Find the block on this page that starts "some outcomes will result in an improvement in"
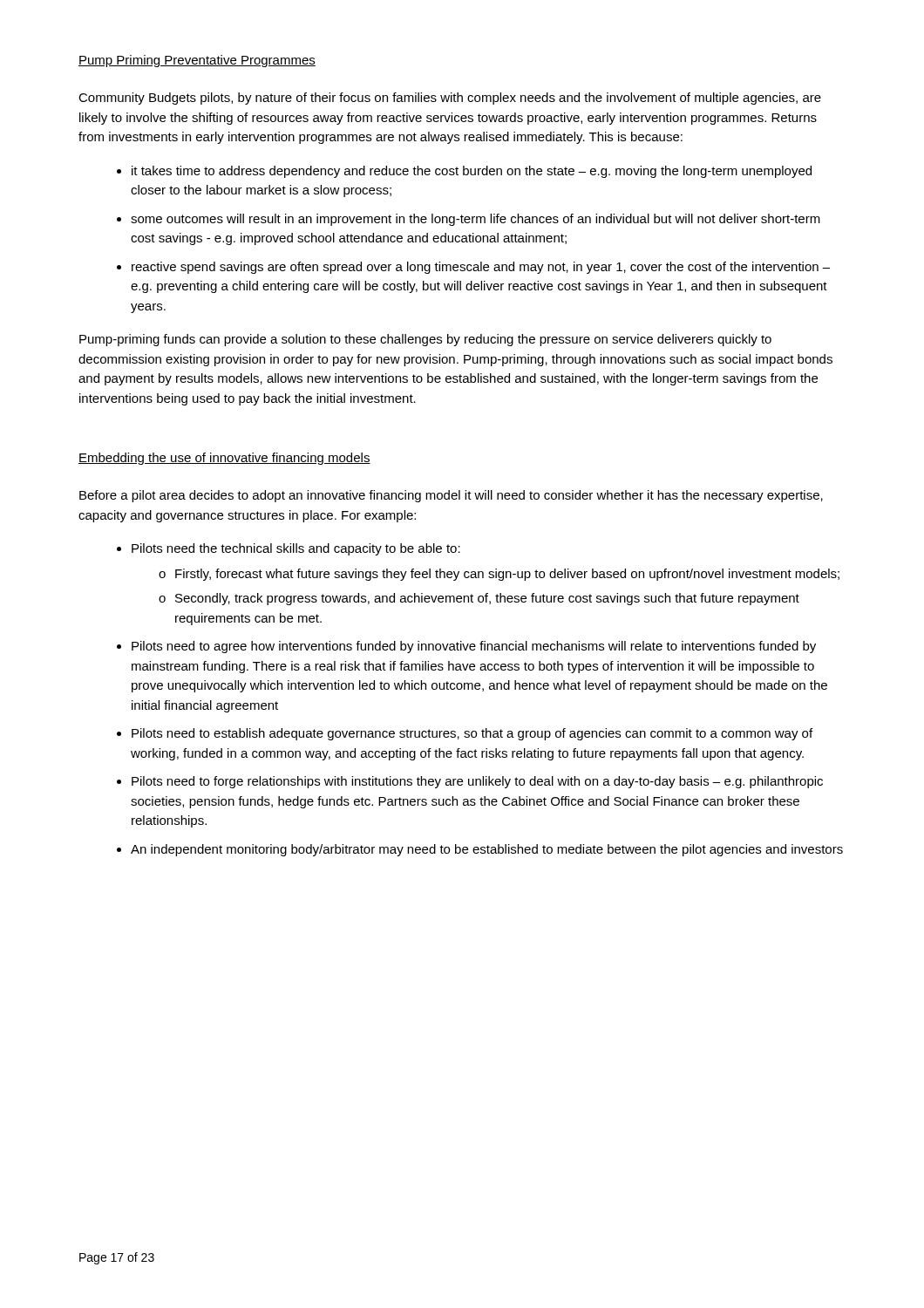The height and width of the screenshot is (1308, 924). [476, 228]
